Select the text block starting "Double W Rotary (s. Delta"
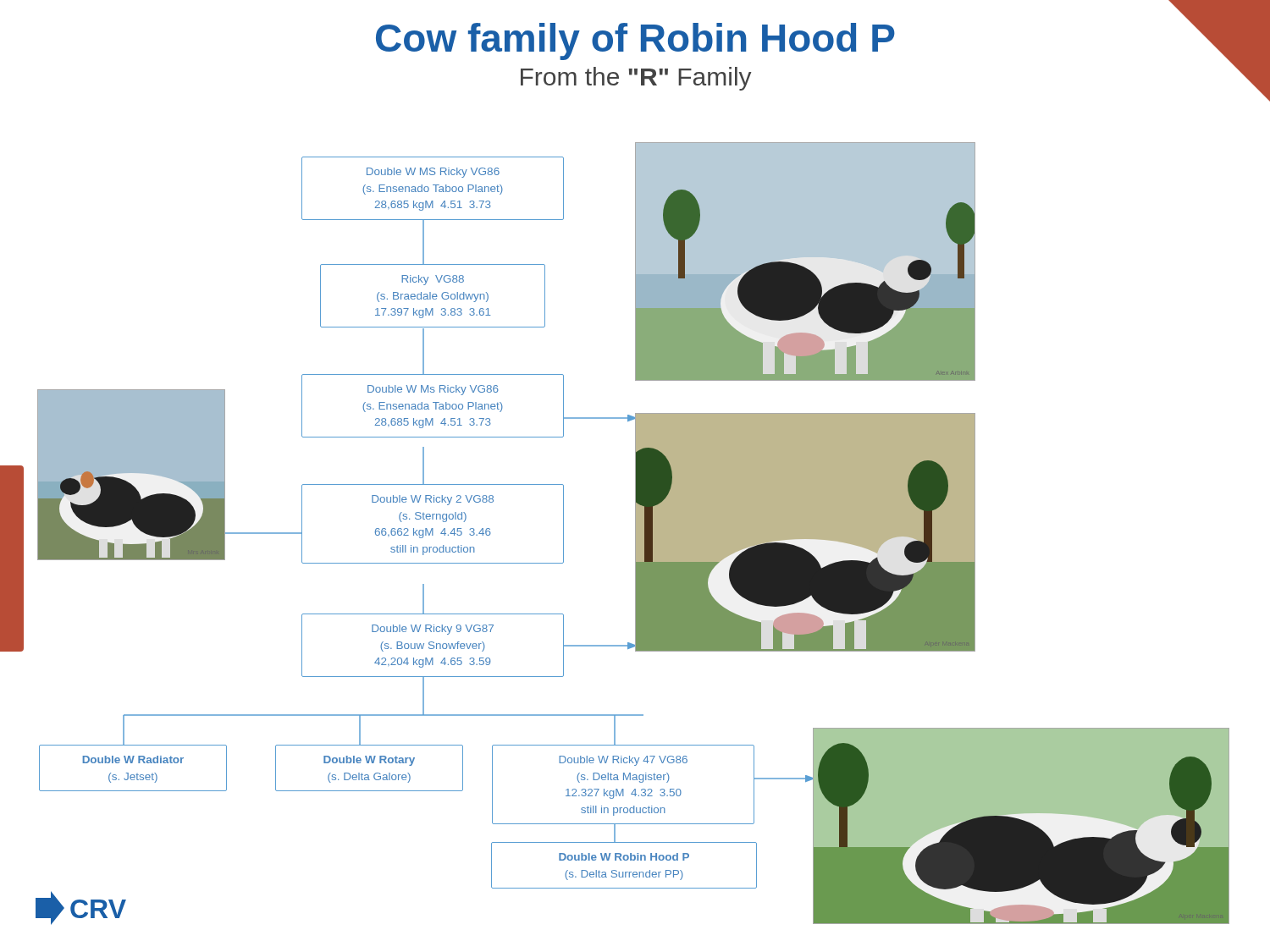Viewport: 1270px width, 952px height. coord(369,768)
